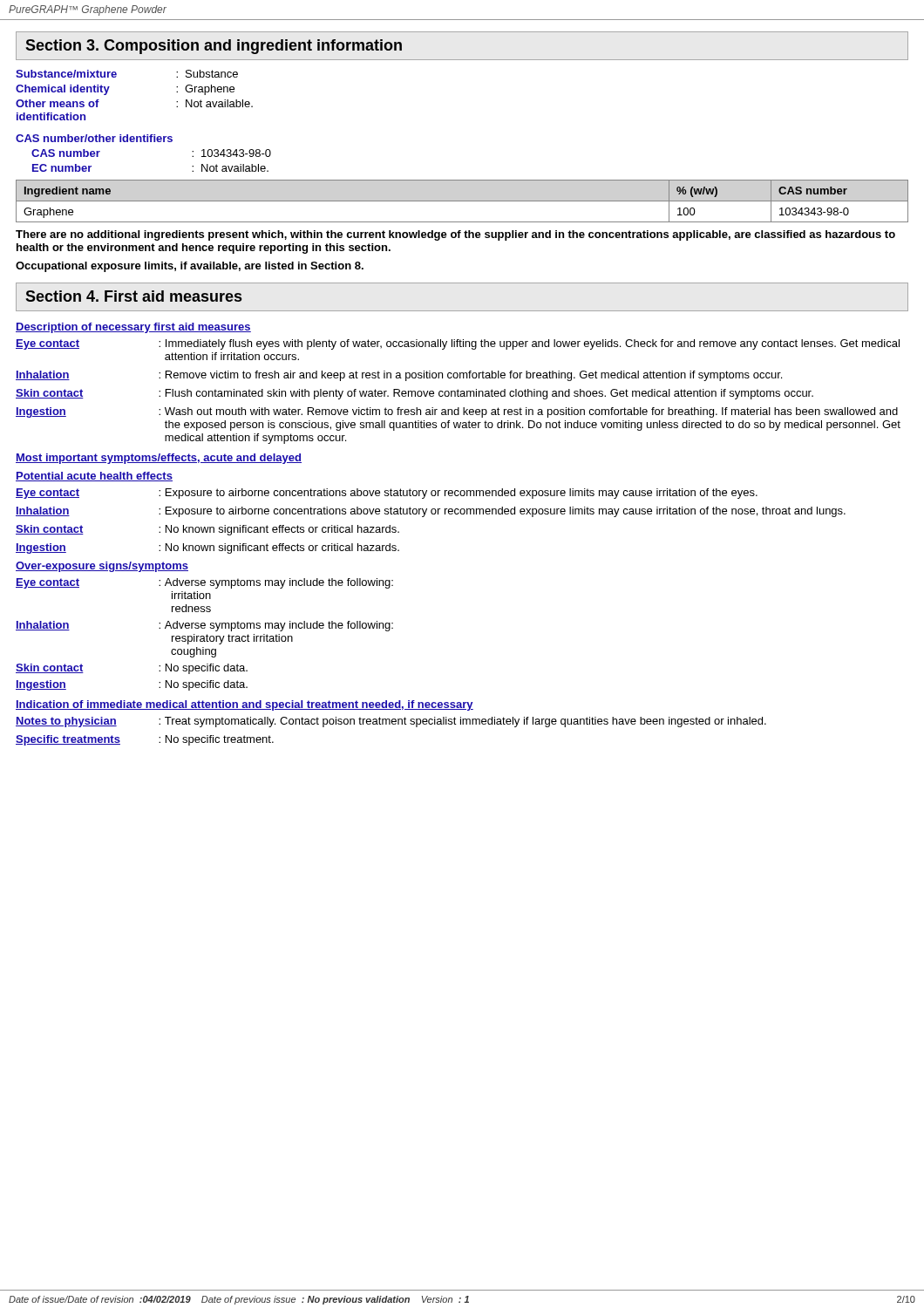Select the text block with the text "Other means ofidentification :"
Viewport: 924px width, 1308px height.
[54, 103]
